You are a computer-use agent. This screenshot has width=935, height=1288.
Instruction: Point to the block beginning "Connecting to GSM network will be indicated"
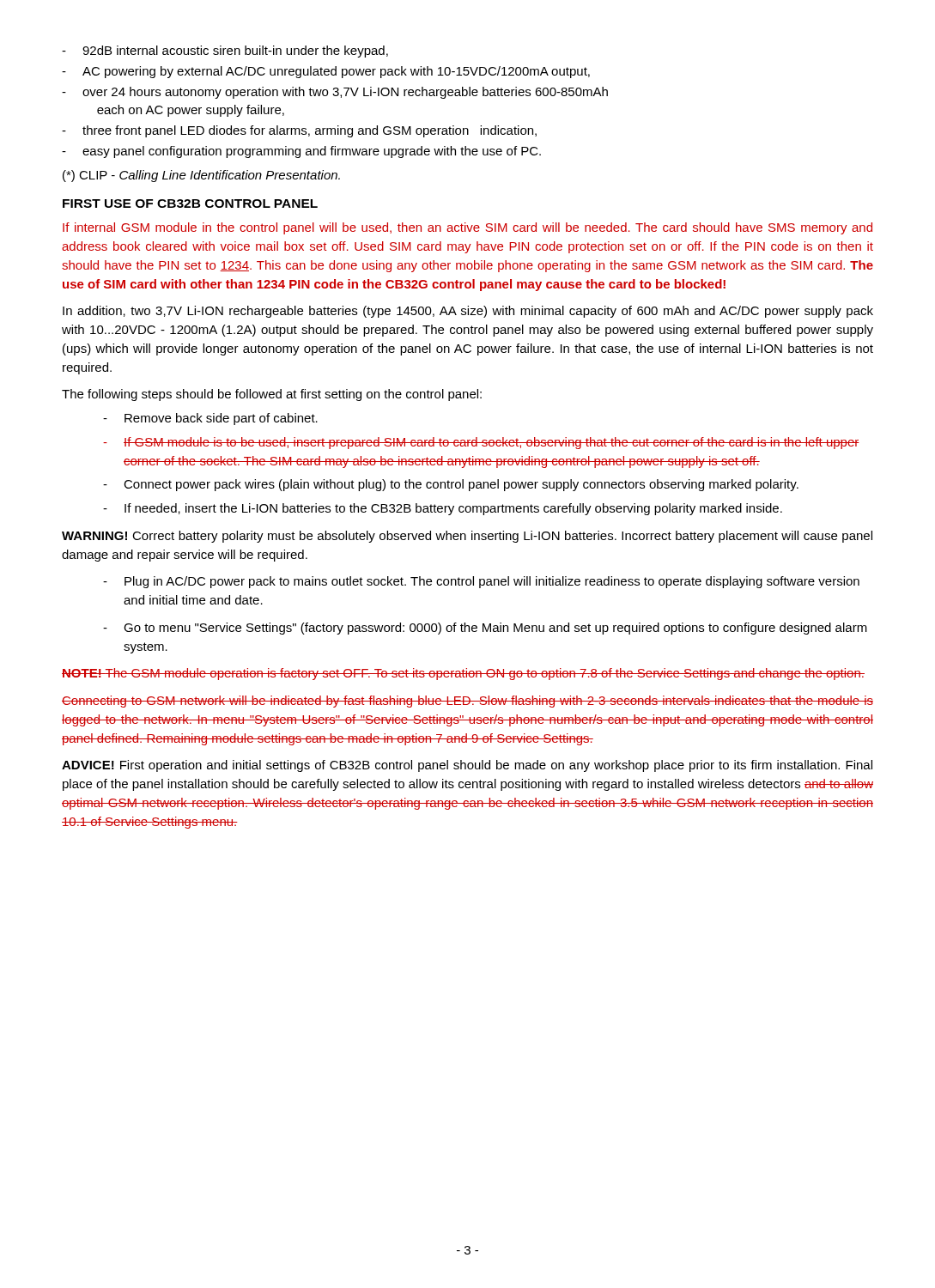pyautogui.click(x=468, y=719)
